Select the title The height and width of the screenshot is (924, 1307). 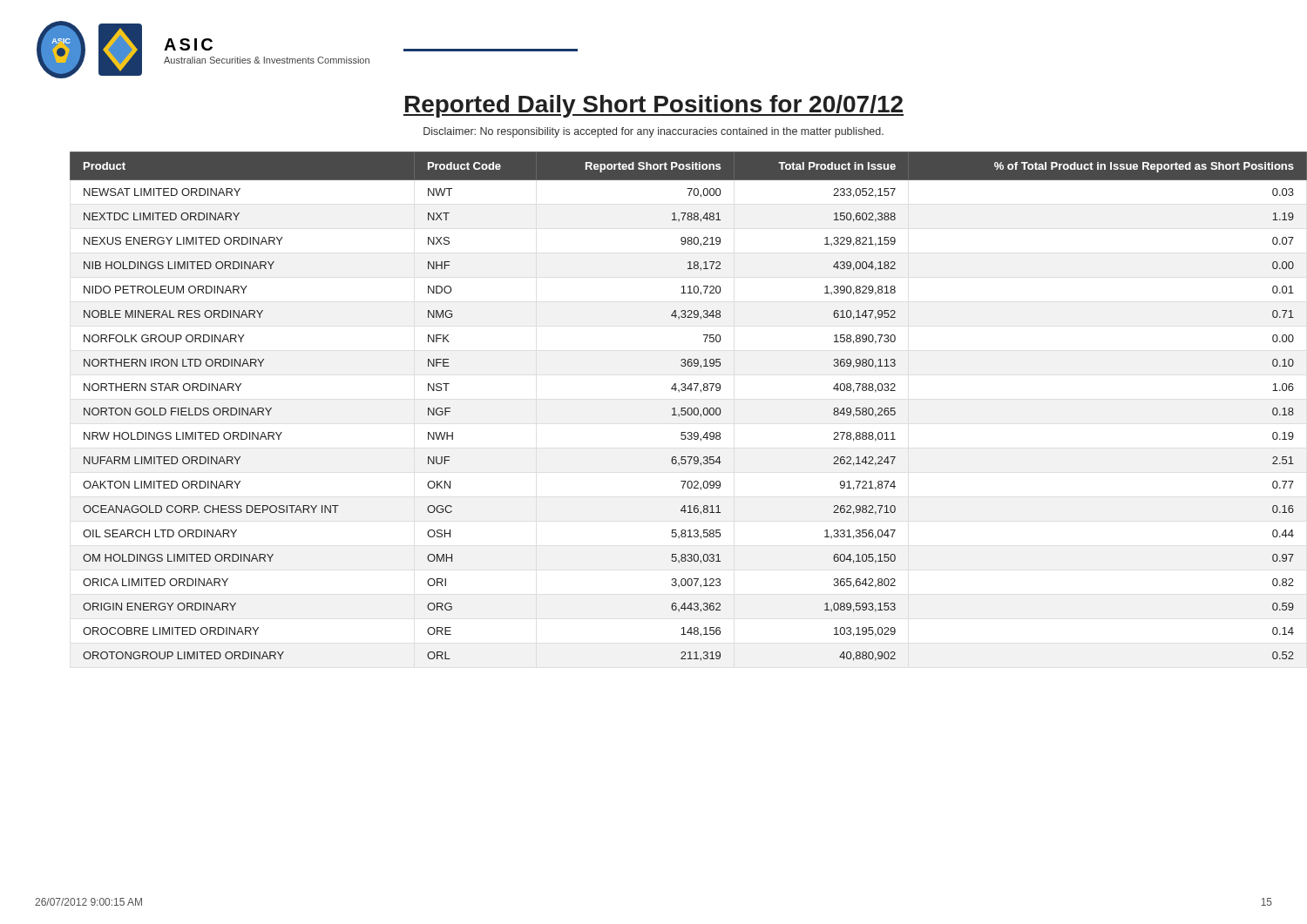pos(654,104)
